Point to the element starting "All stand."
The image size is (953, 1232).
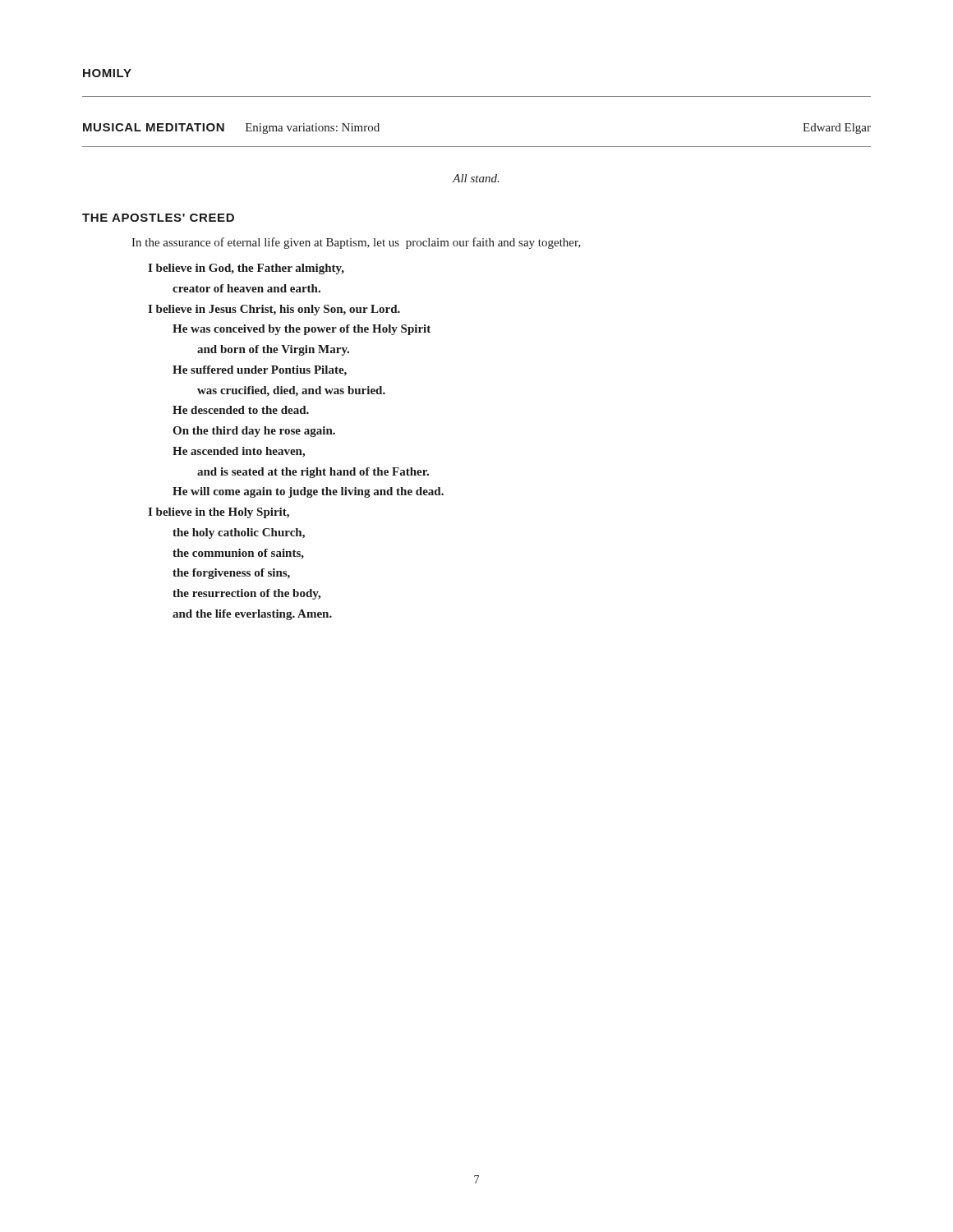[476, 178]
